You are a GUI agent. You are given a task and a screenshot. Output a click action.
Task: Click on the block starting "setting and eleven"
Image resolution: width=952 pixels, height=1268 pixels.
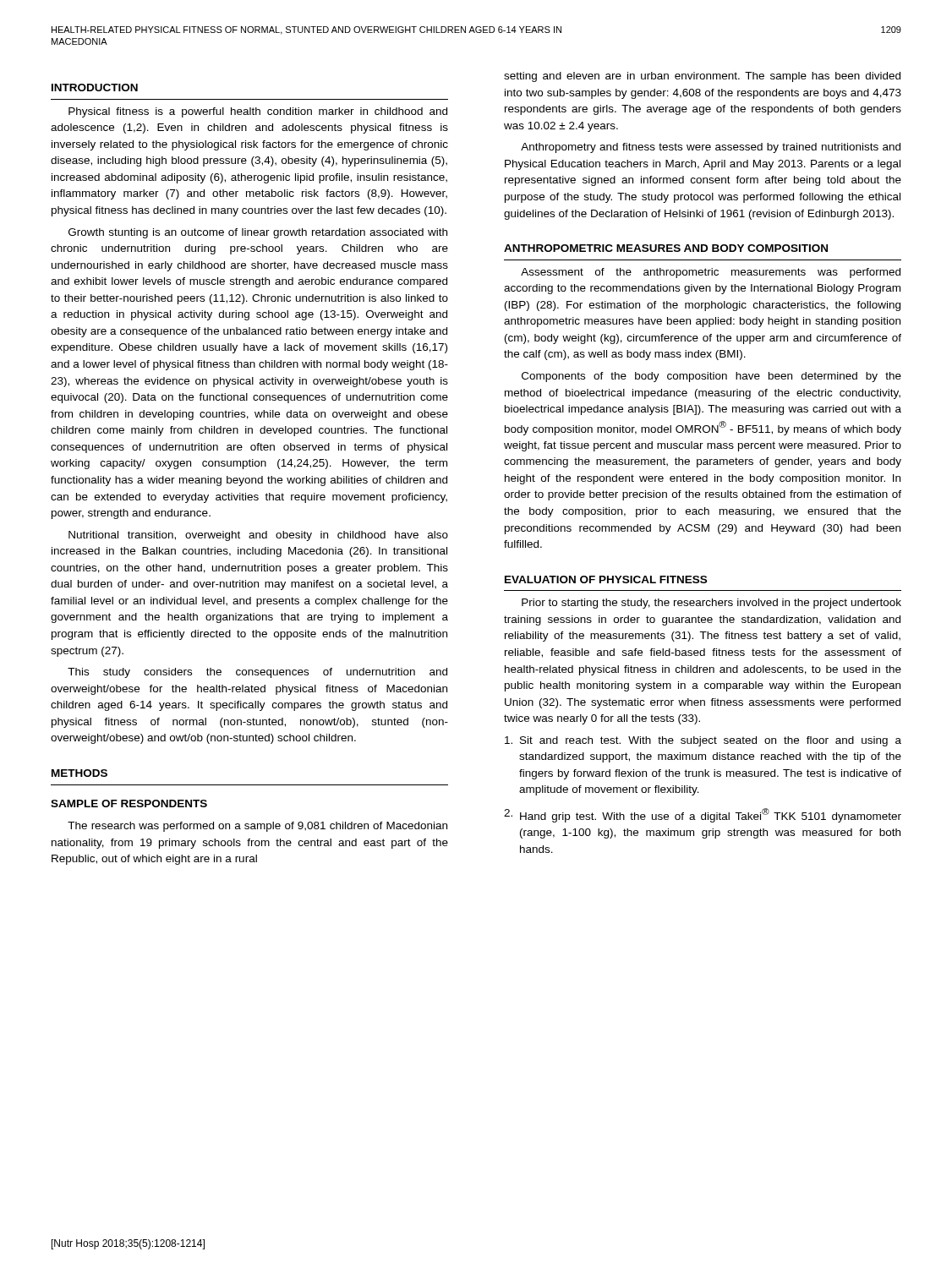pyautogui.click(x=703, y=145)
